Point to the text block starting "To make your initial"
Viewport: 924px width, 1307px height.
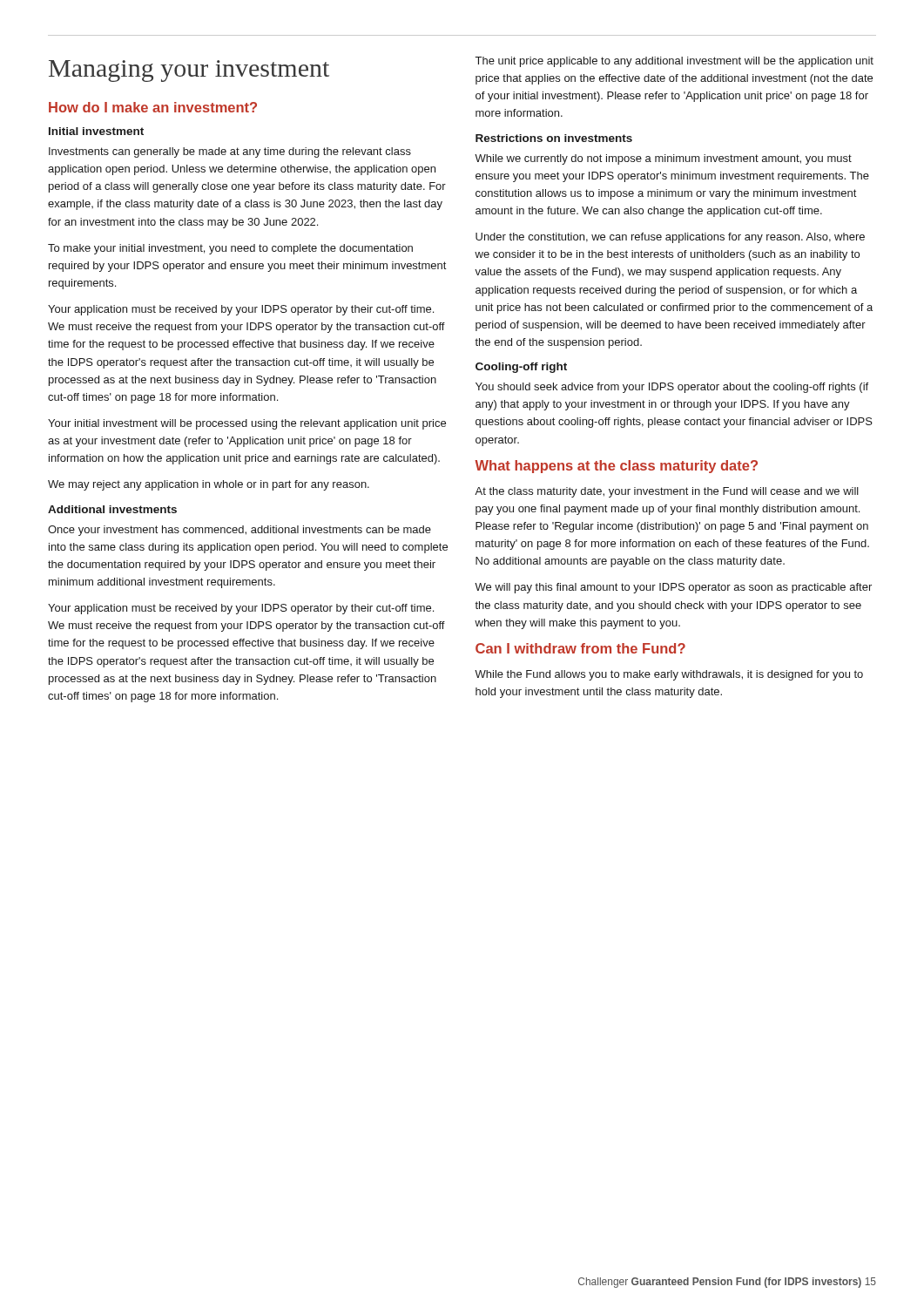[x=248, y=266]
